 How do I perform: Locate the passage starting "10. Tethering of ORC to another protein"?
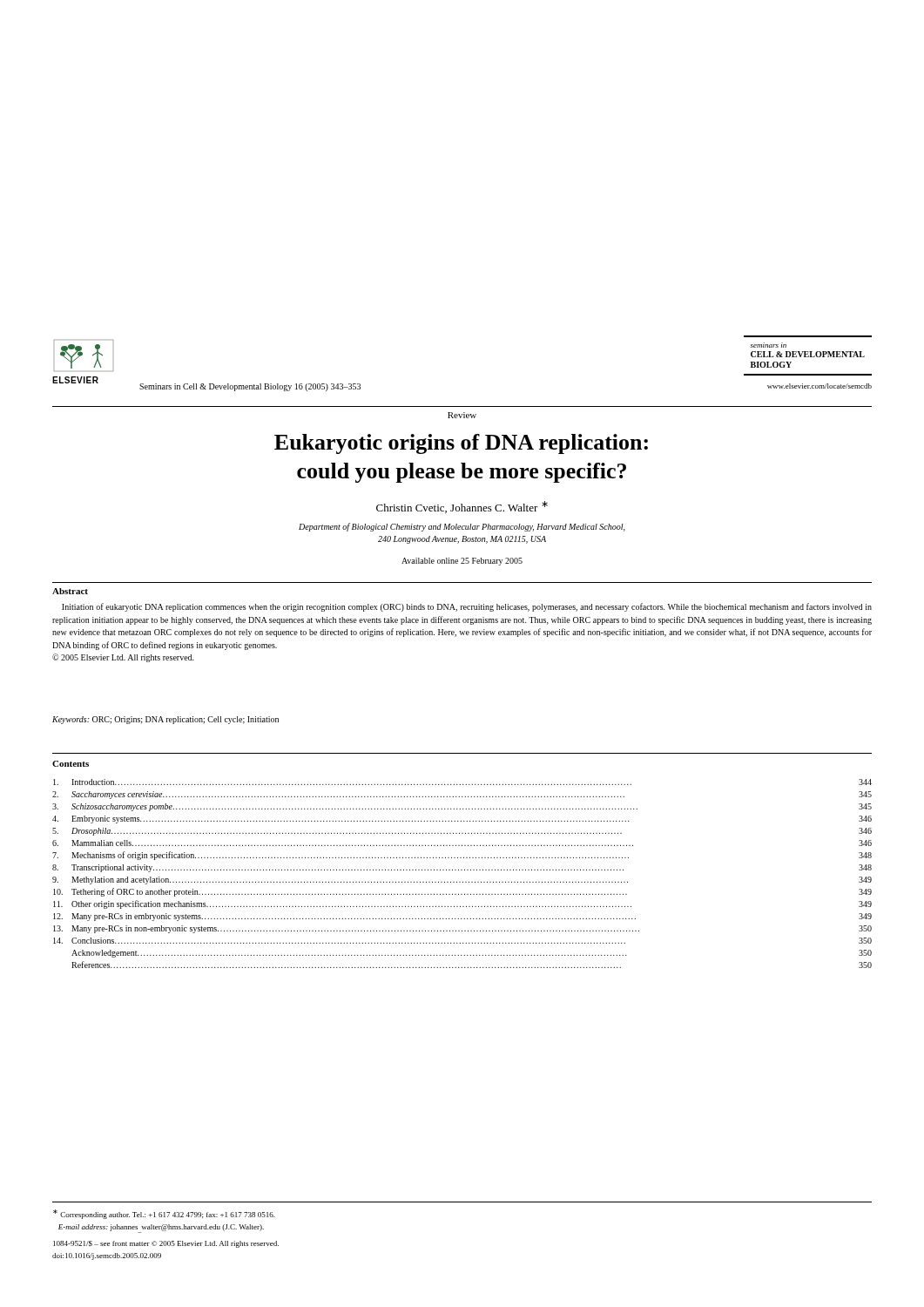pos(462,891)
